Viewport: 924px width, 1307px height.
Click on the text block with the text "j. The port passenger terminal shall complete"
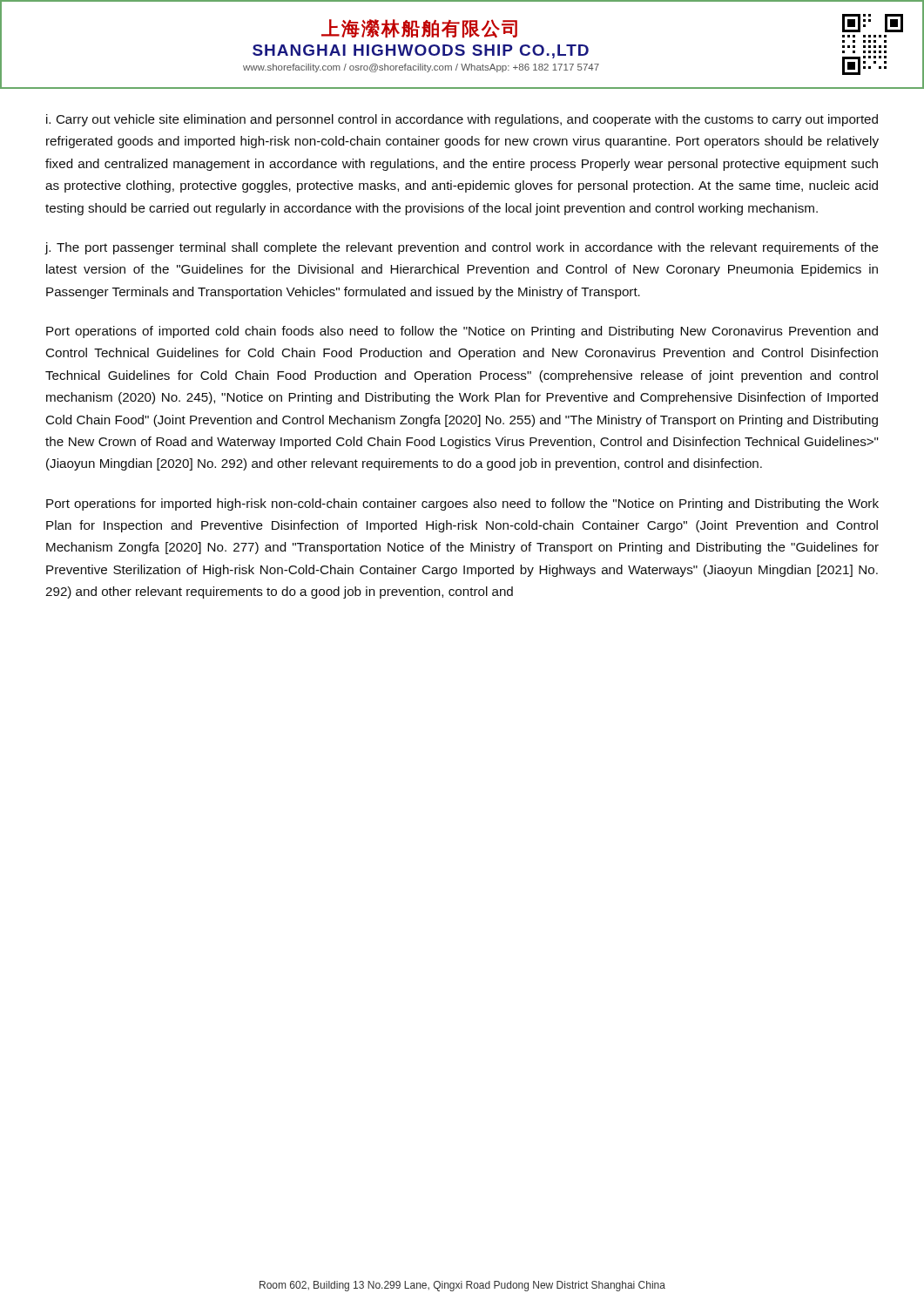[x=462, y=269]
